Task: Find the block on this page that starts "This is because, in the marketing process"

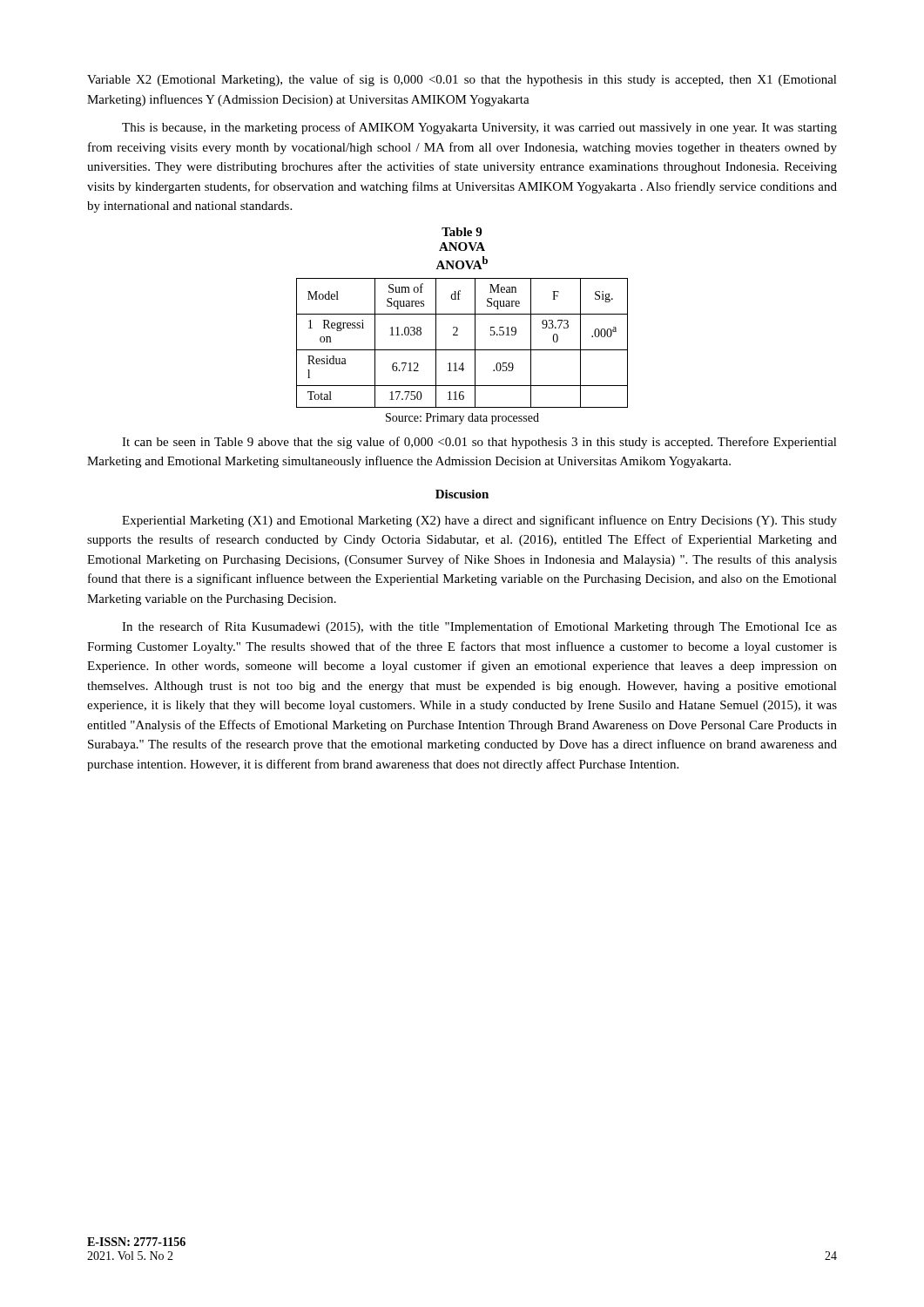Action: [462, 166]
